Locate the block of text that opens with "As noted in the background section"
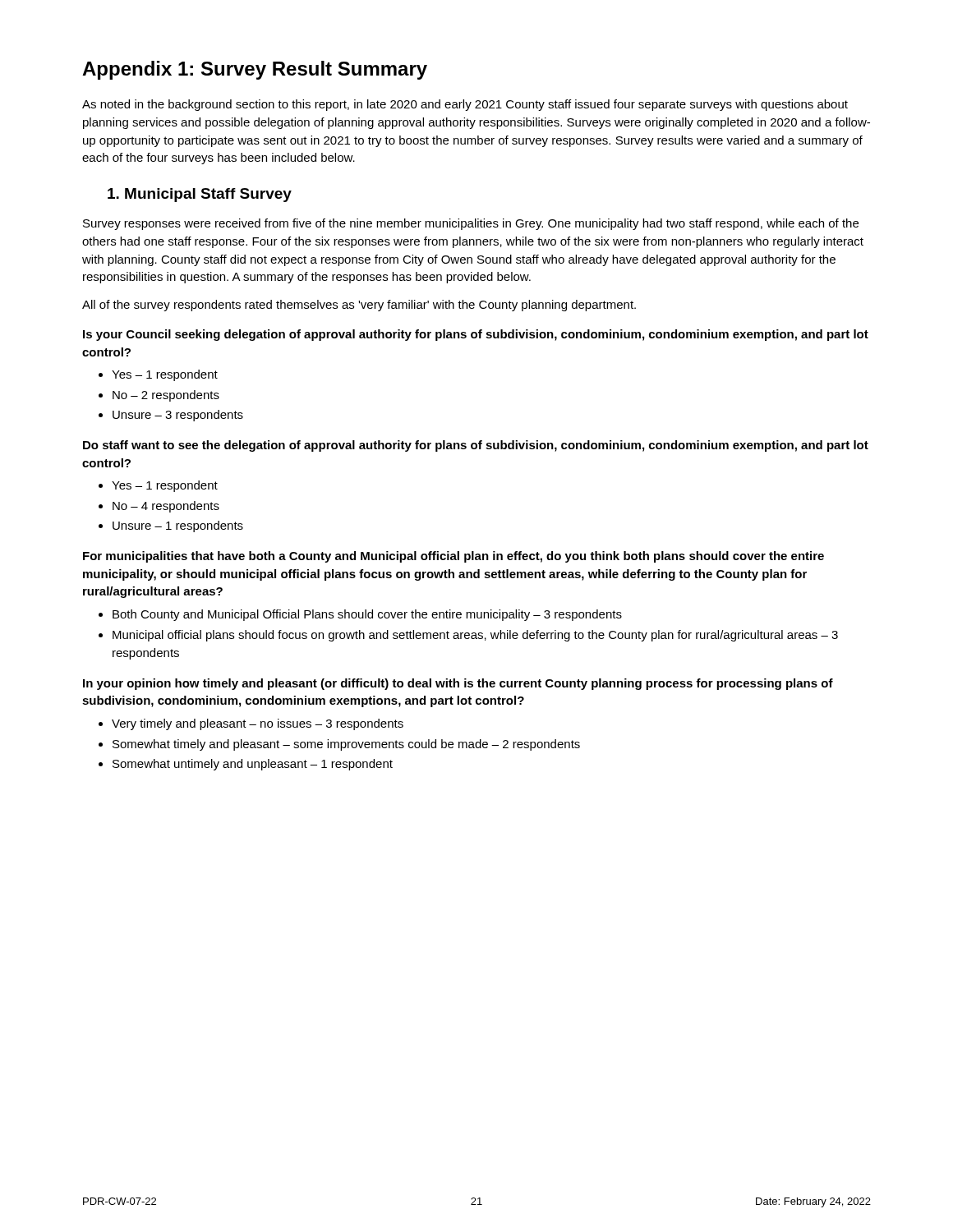Viewport: 953px width, 1232px height. pos(476,131)
